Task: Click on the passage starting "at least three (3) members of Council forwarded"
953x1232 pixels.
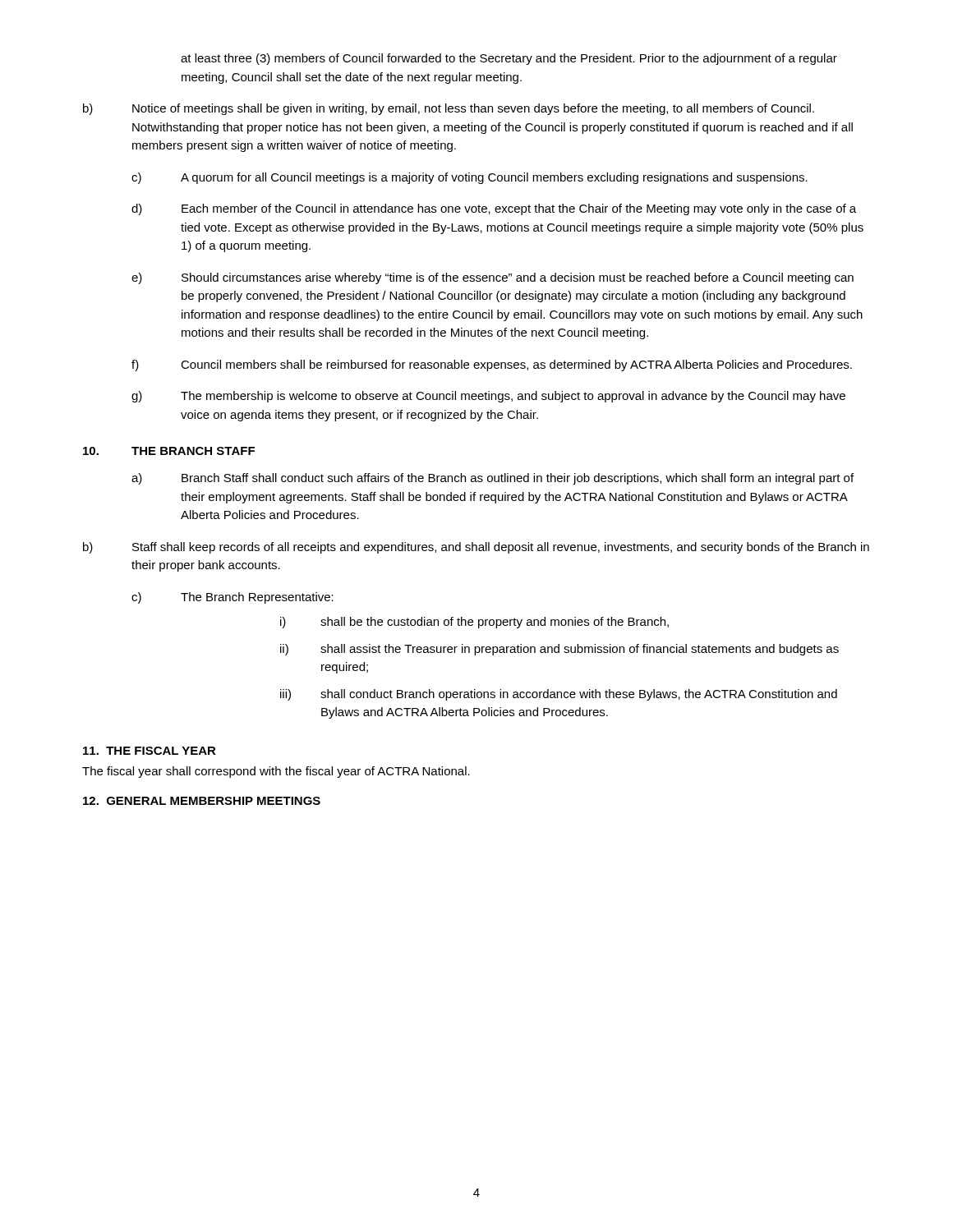Action: 509,67
